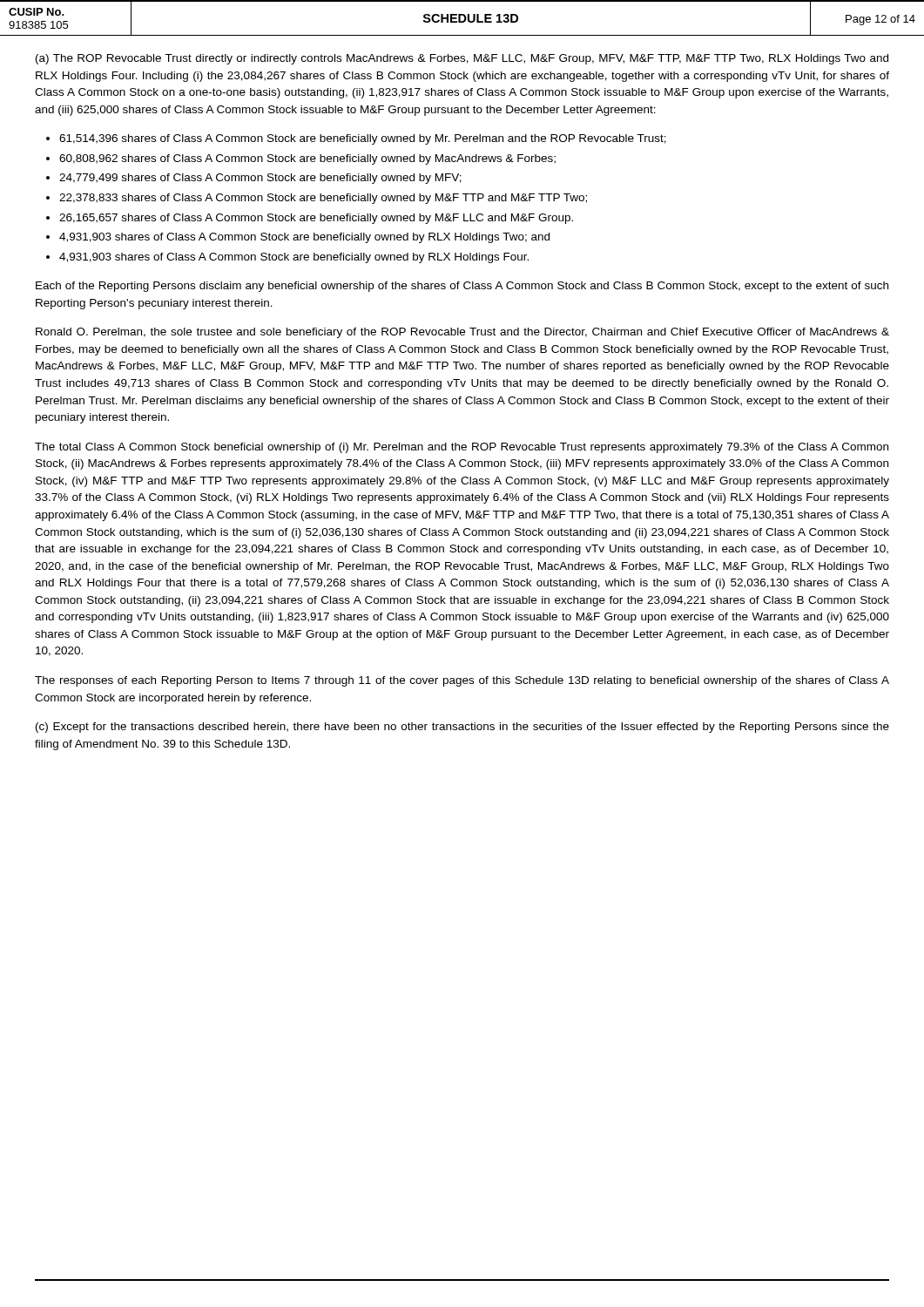The height and width of the screenshot is (1307, 924).
Task: Locate the block of text that opens with "Each of the Reporting Persons disclaim any beneficial"
Action: point(462,294)
